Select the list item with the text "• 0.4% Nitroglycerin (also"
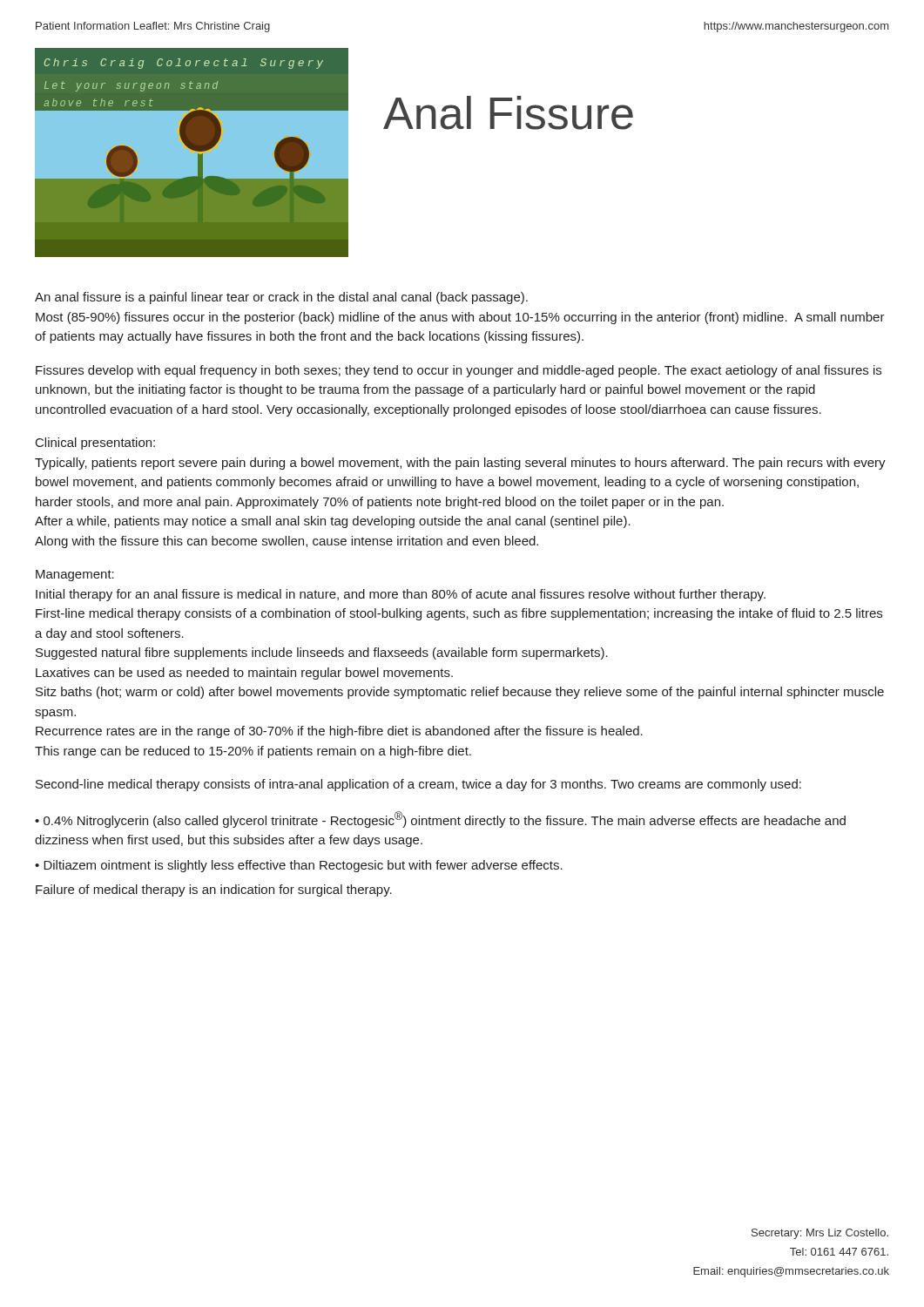Image resolution: width=924 pixels, height=1307 pixels. 441,828
